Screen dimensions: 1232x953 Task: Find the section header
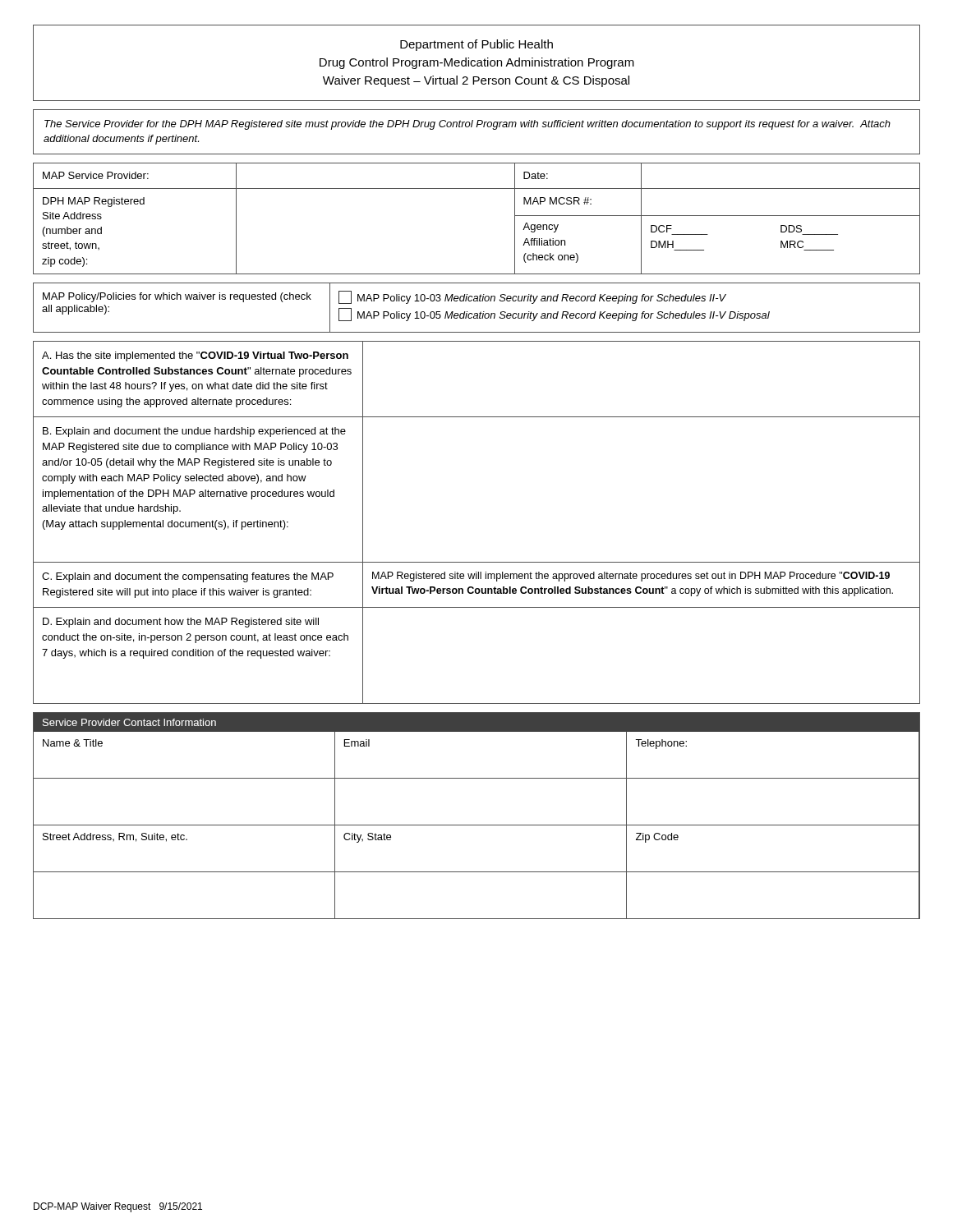click(x=476, y=815)
